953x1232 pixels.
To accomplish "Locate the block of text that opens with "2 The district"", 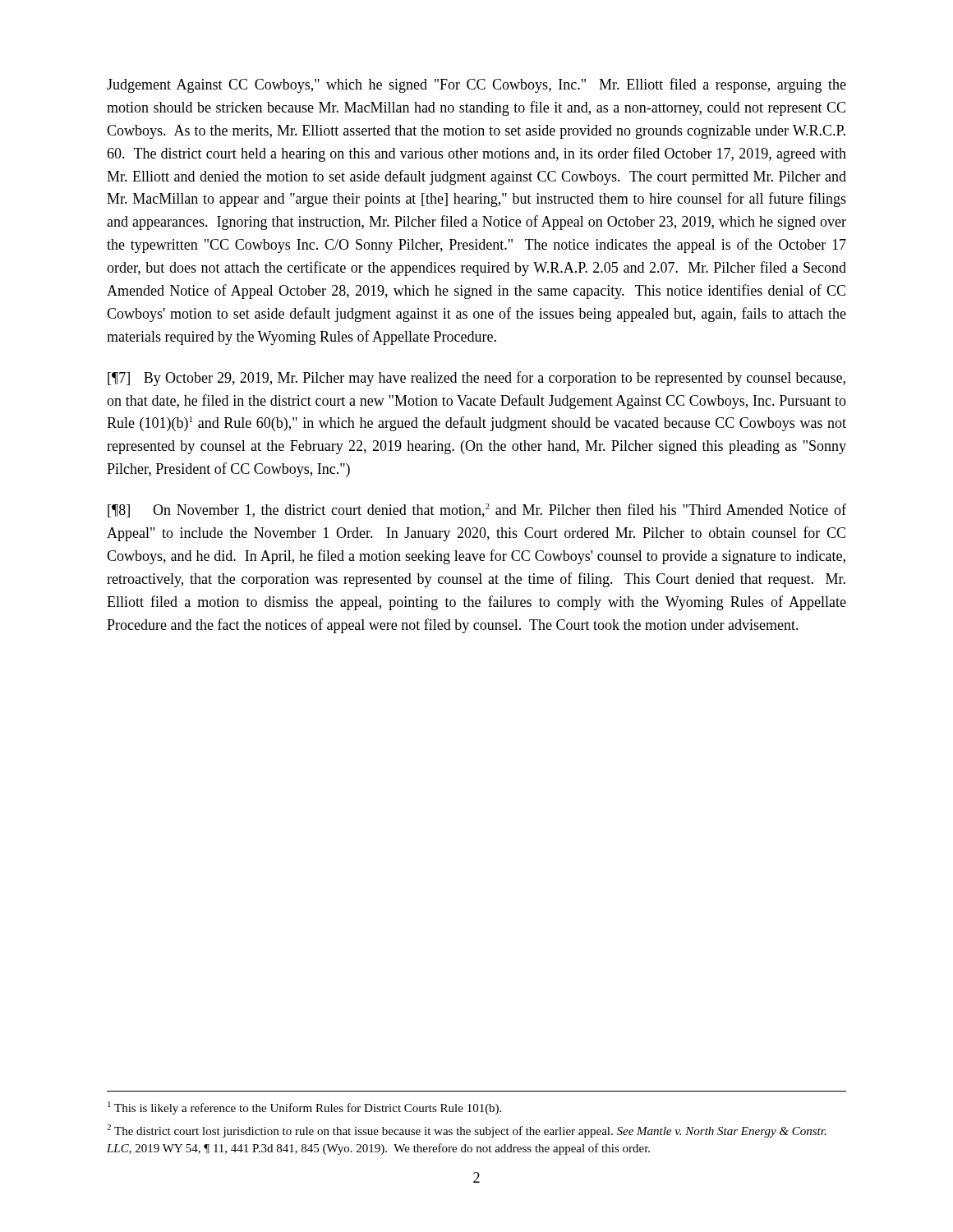I will (x=467, y=1138).
